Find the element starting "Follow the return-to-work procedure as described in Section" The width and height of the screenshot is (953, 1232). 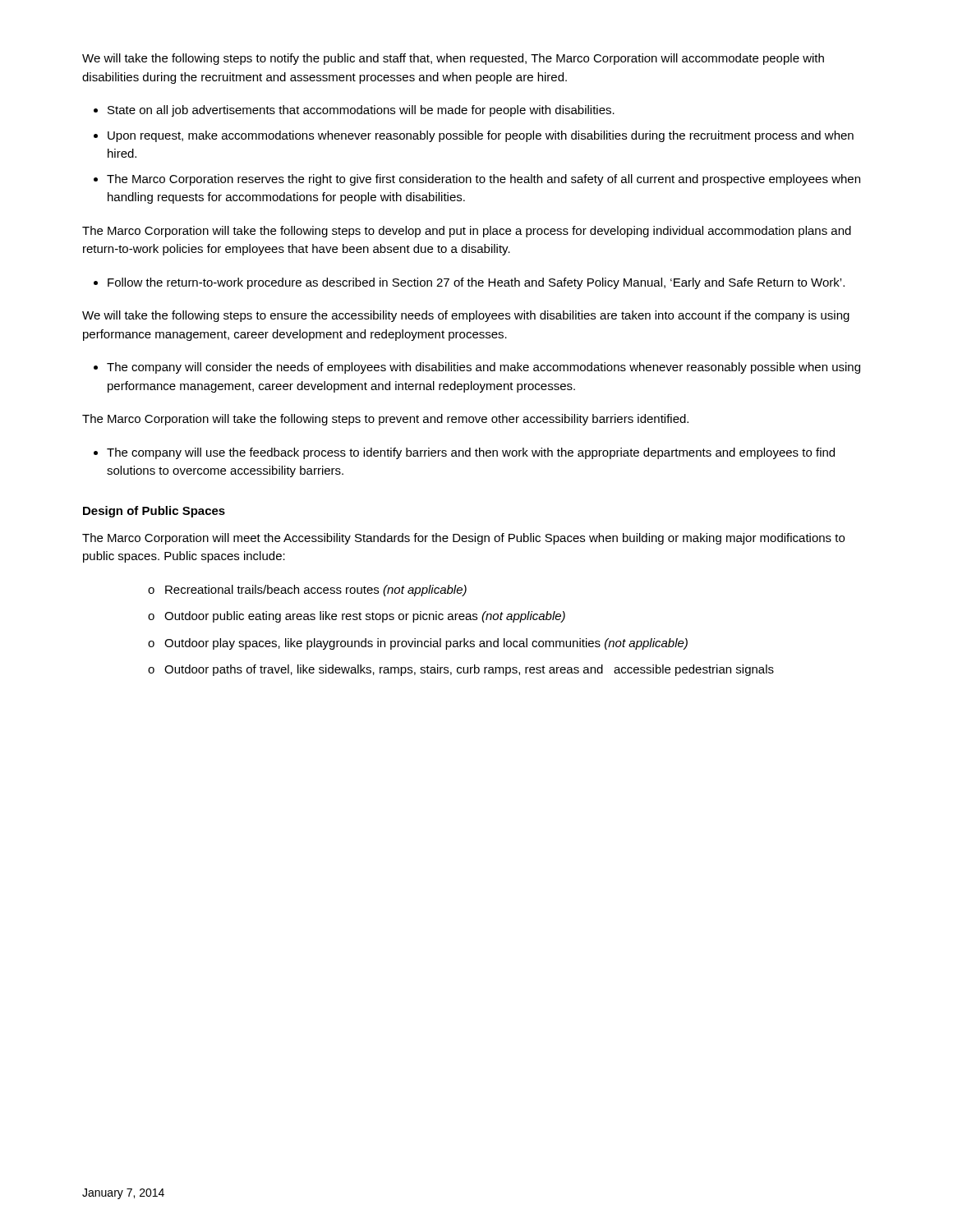pos(476,282)
